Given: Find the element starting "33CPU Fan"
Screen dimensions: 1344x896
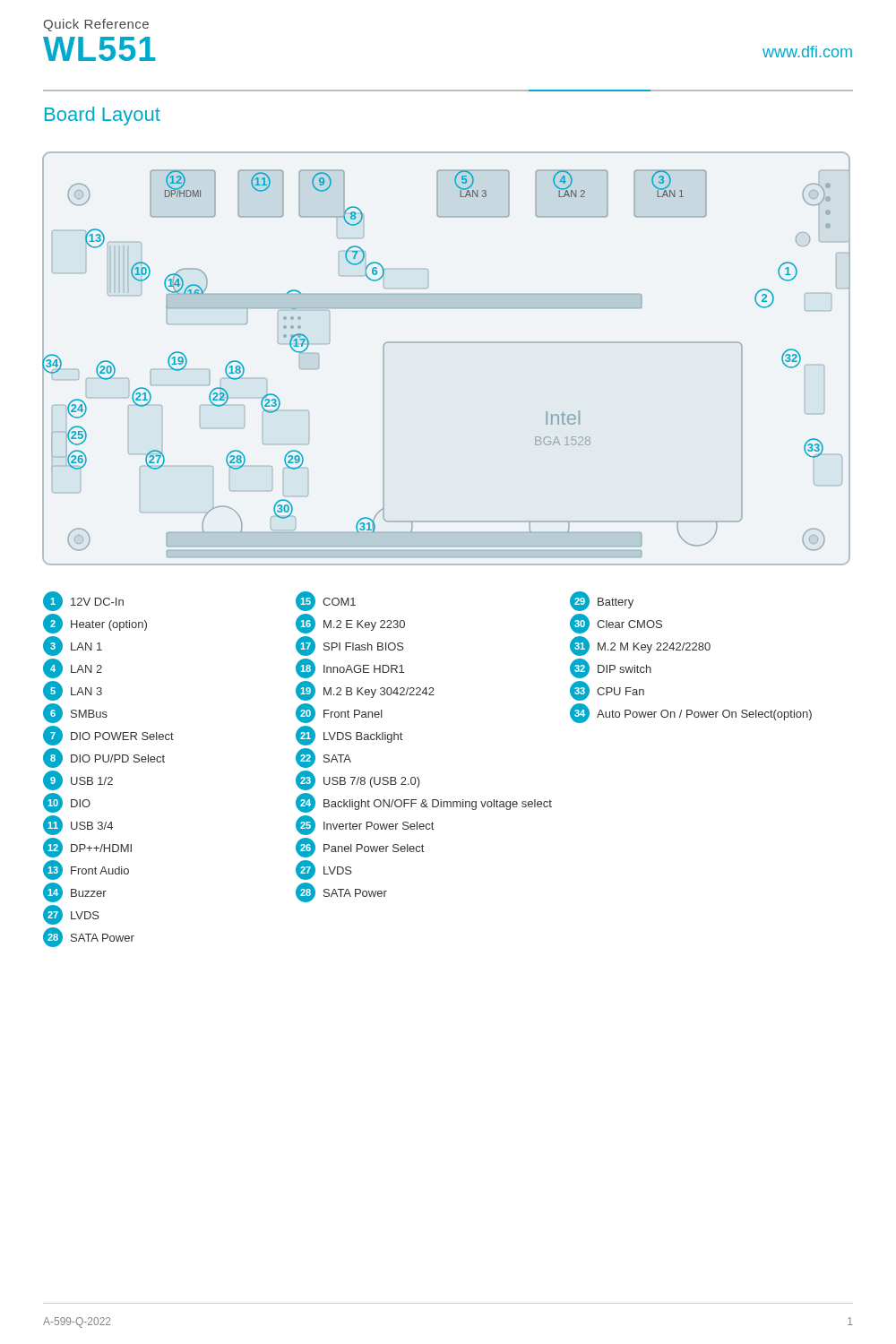Looking at the screenshot, I should [607, 691].
